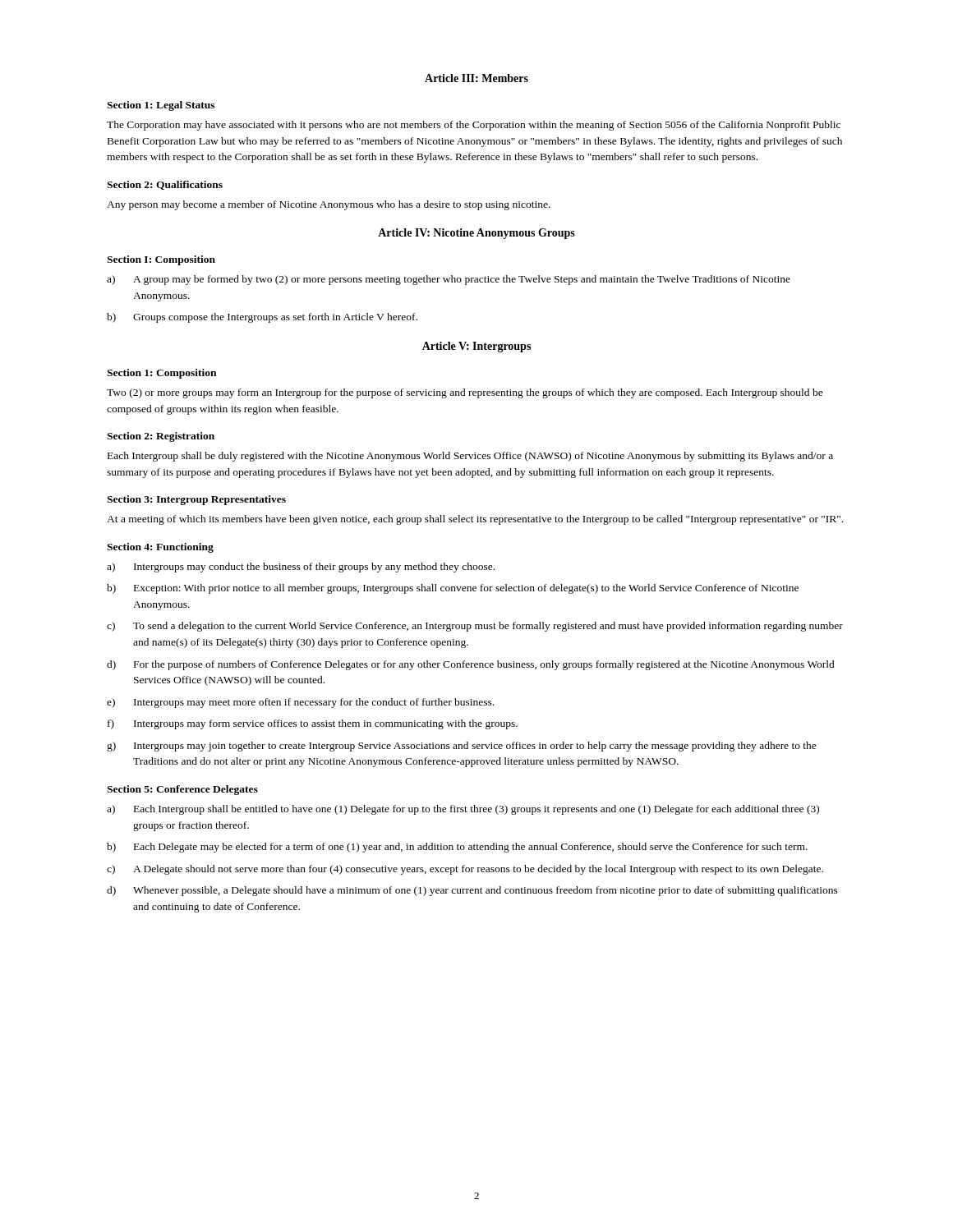Locate the list item containing "a) Each Intergroup"
953x1232 pixels.
coord(476,817)
